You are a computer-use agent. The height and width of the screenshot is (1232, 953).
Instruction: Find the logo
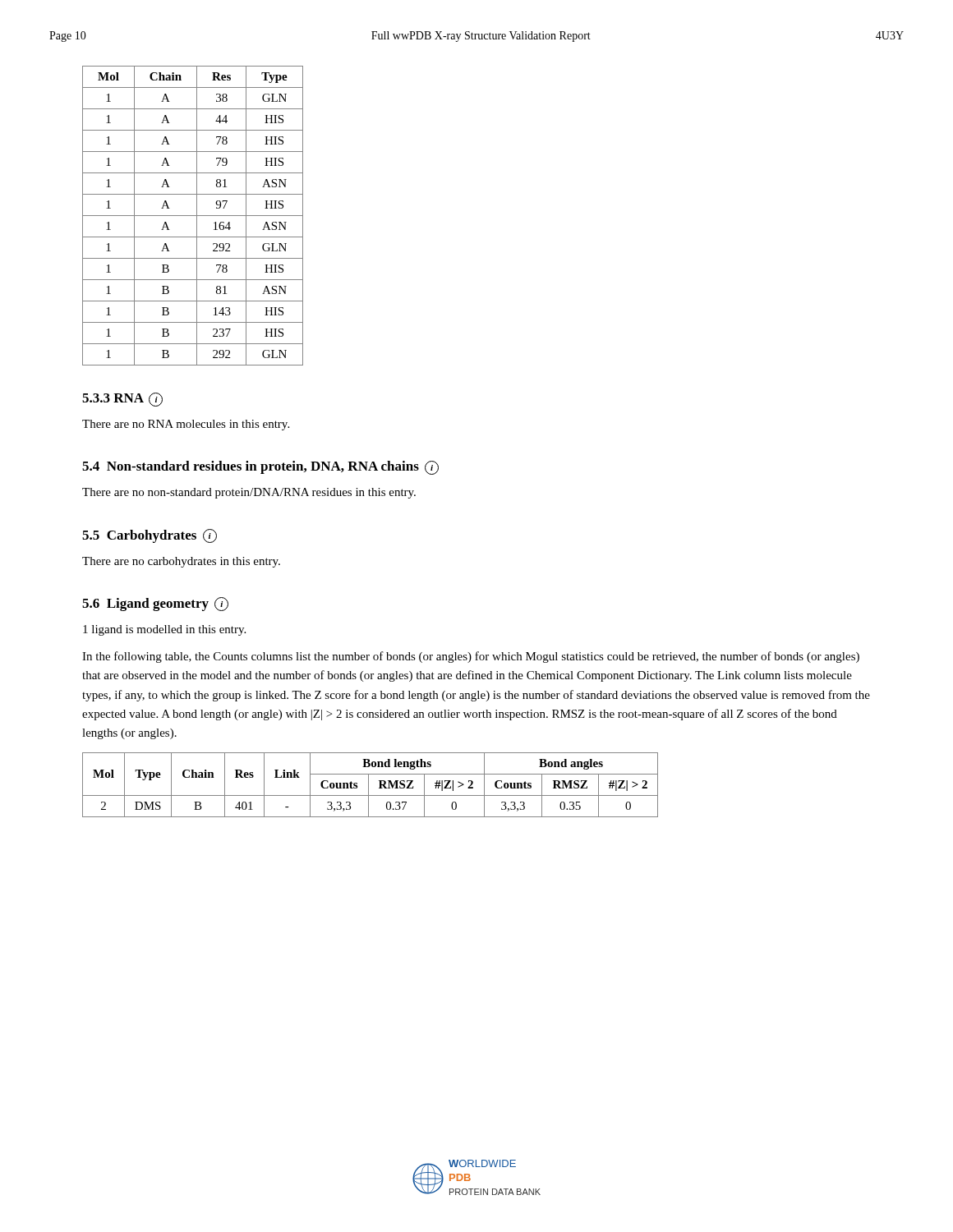tap(476, 1178)
